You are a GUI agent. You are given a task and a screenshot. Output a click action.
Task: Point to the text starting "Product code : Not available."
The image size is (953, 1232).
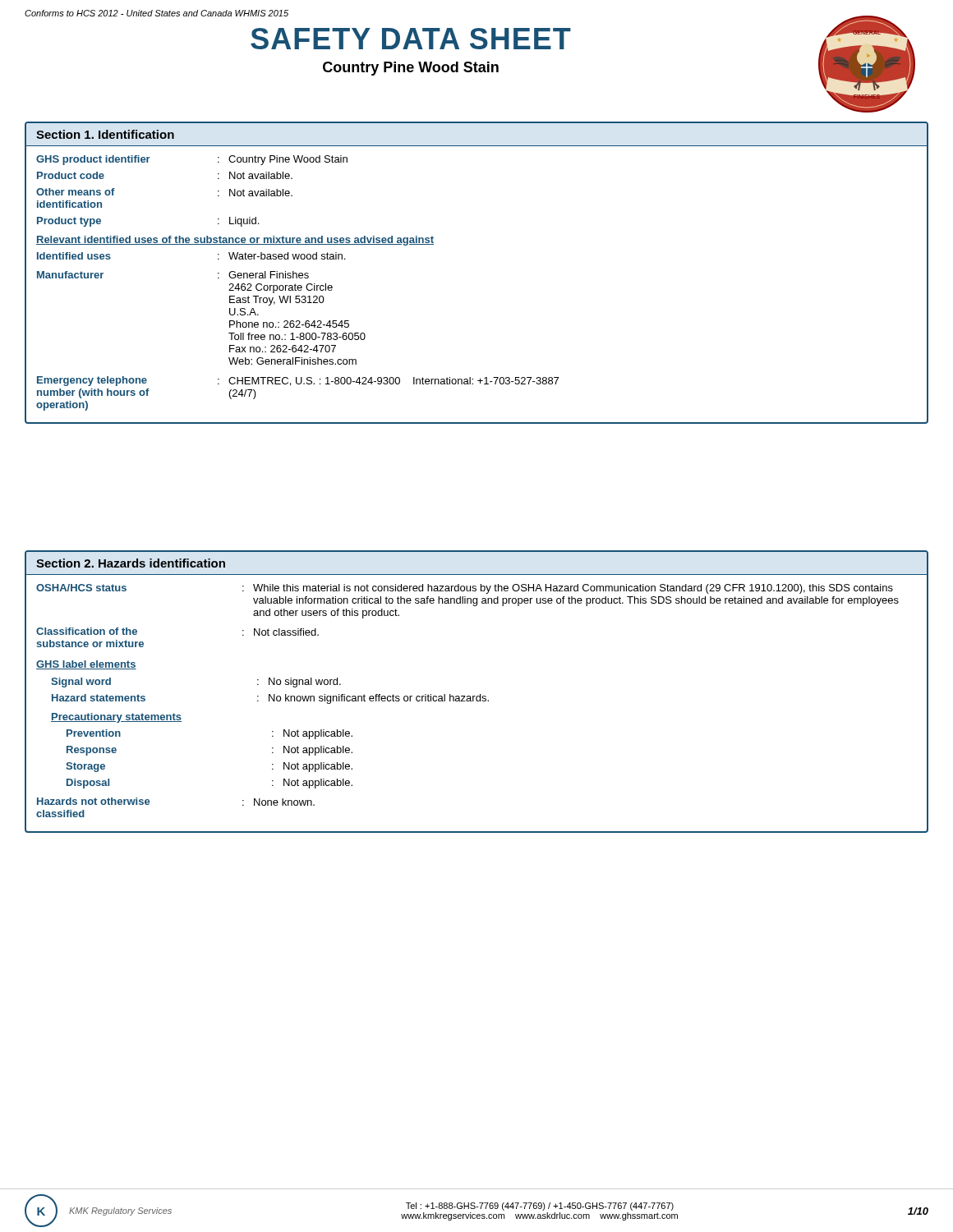pyautogui.click(x=69, y=175)
